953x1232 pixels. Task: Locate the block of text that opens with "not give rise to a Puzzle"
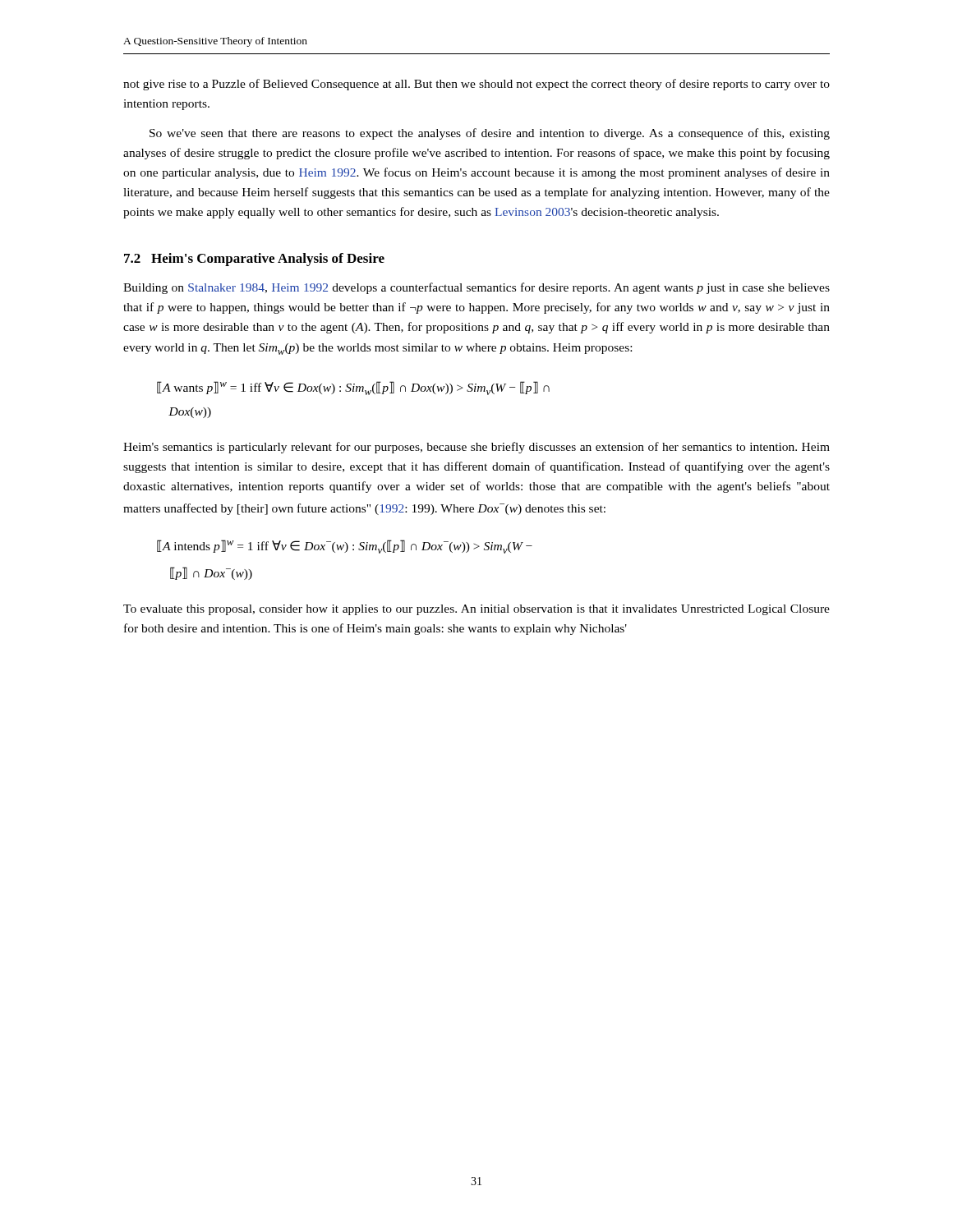click(476, 93)
